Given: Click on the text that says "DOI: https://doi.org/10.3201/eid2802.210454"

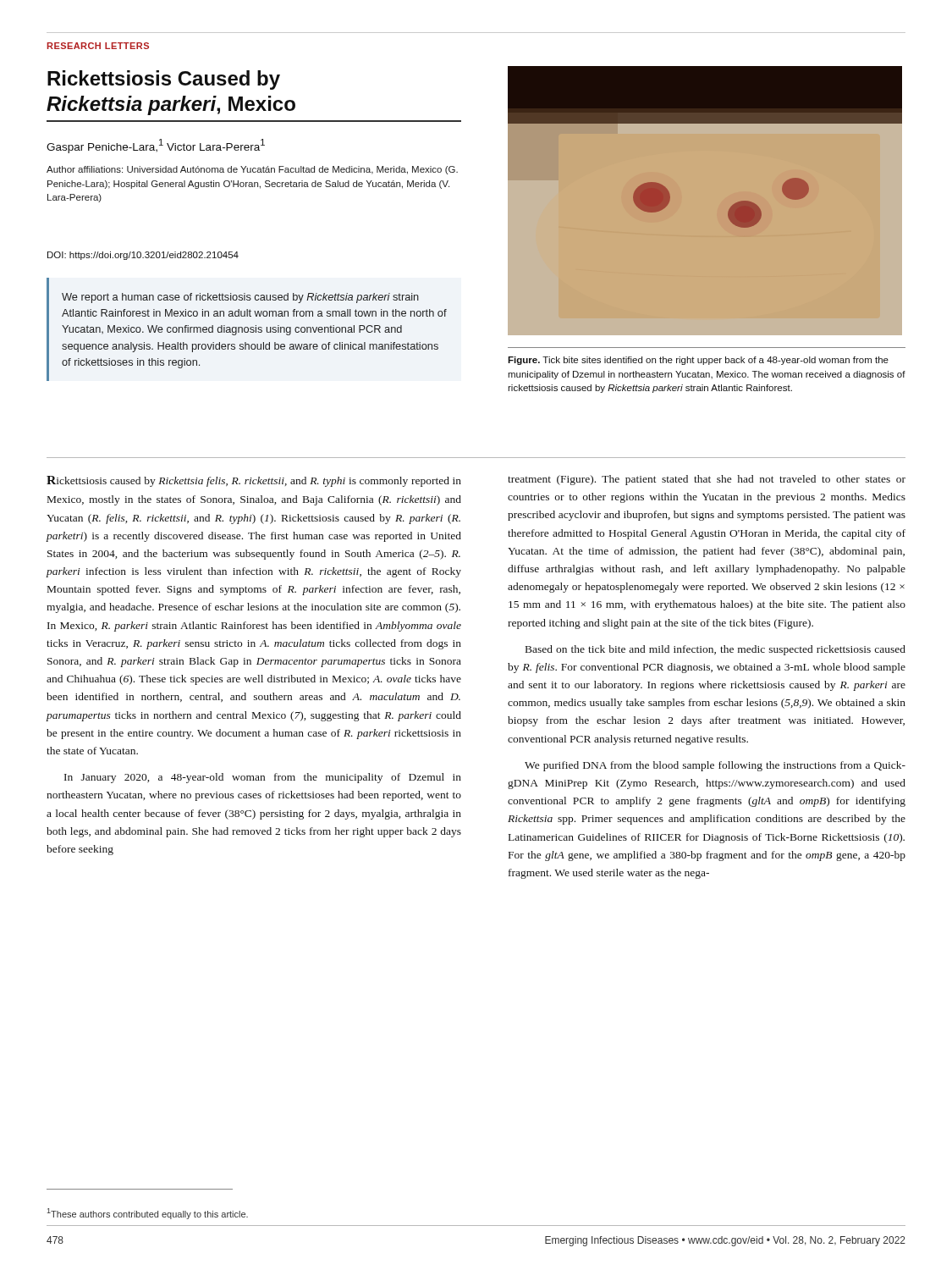Looking at the screenshot, I should (143, 255).
